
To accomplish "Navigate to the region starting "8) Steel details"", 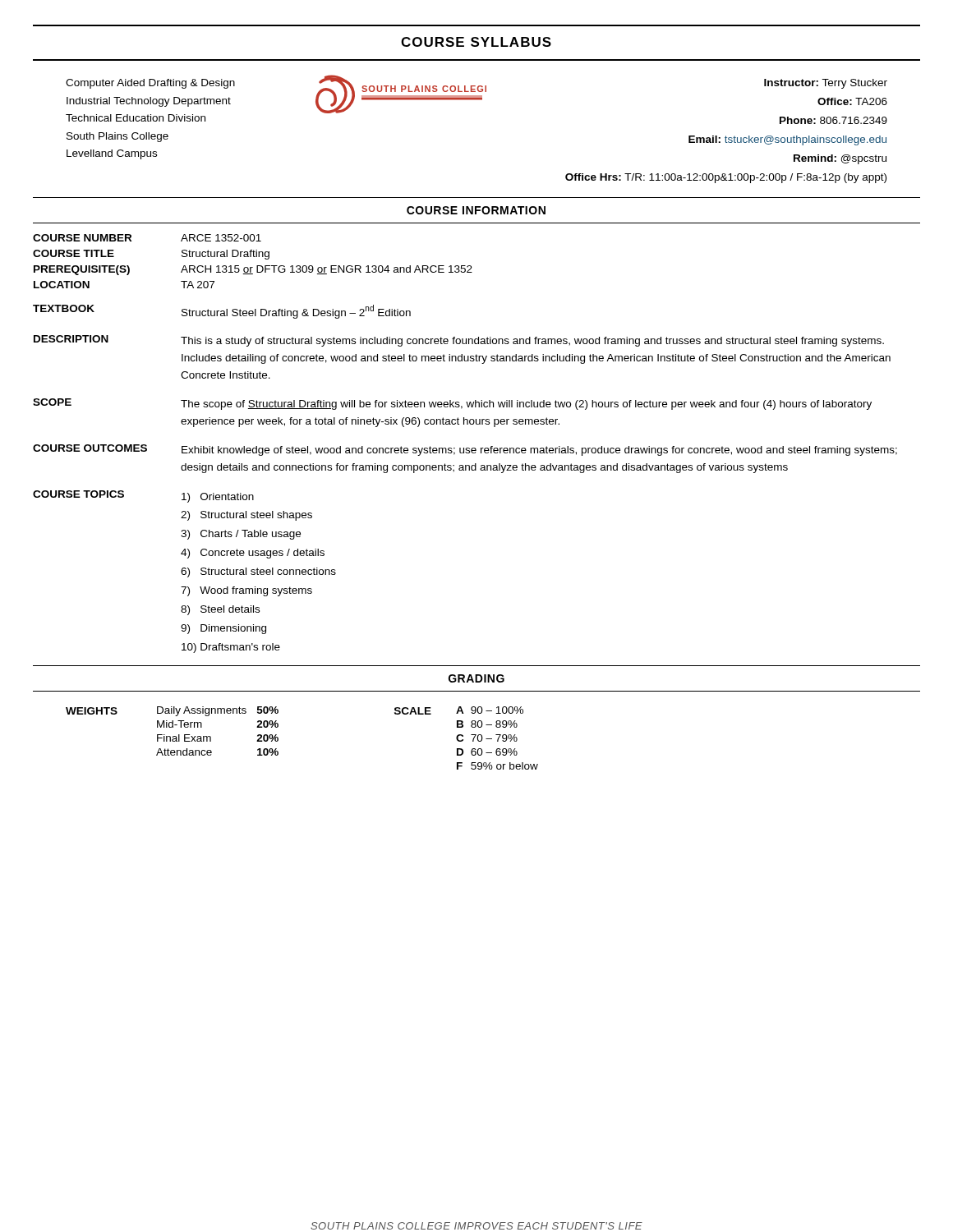I will click(221, 609).
